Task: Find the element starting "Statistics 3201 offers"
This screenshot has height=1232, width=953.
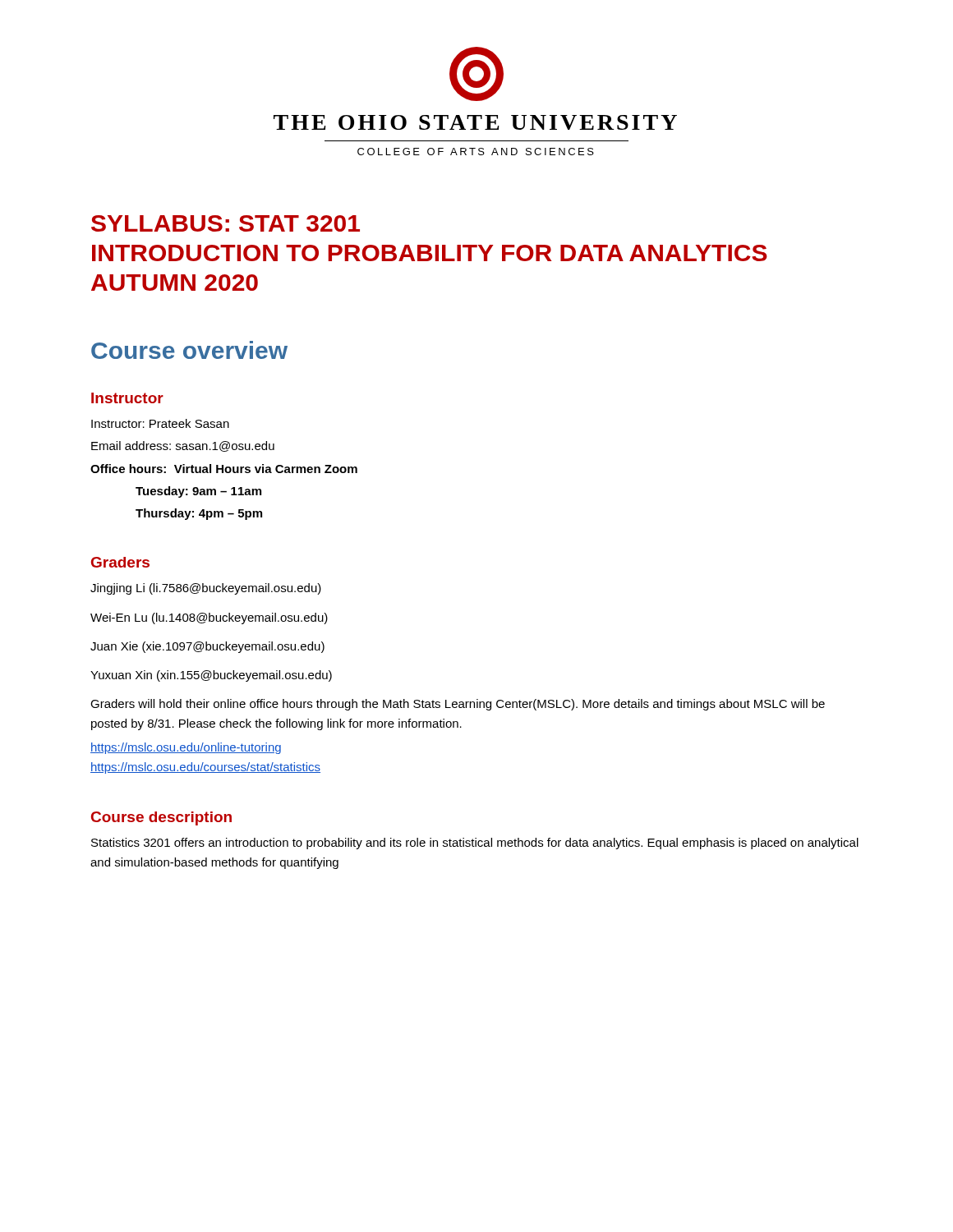Action: point(476,852)
